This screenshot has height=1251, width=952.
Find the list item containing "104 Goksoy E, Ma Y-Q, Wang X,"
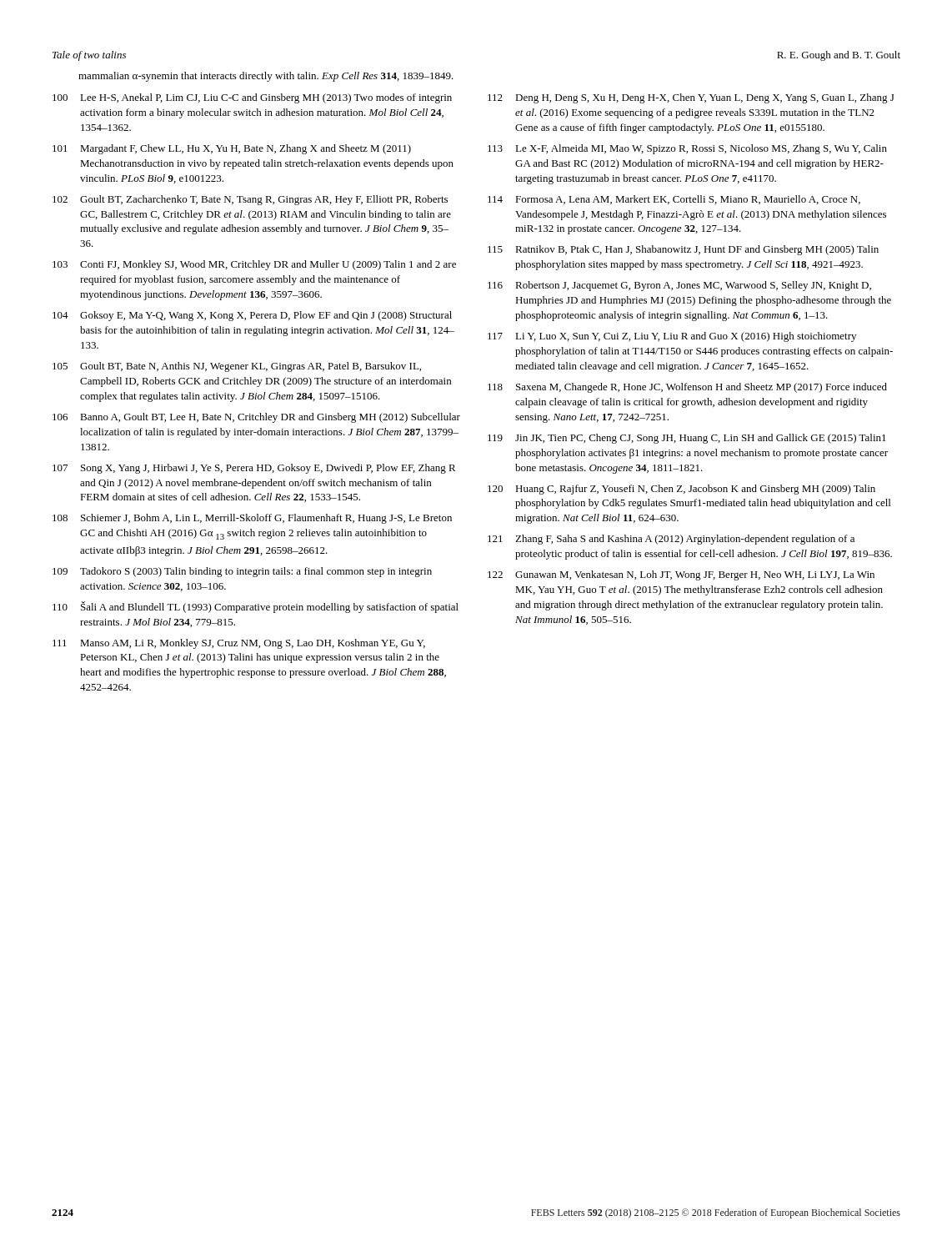coord(256,330)
